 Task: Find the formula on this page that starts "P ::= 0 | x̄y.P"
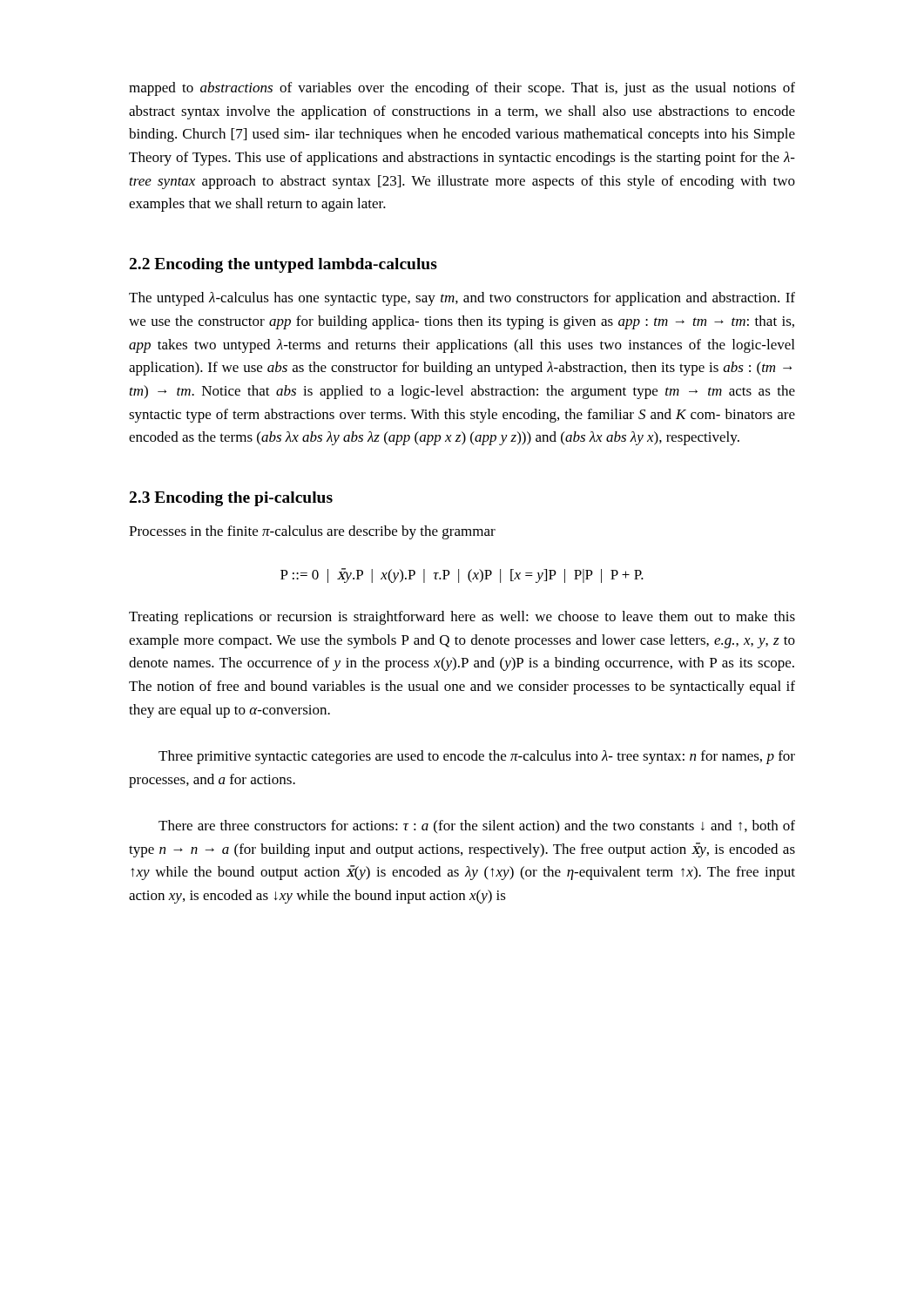(462, 574)
